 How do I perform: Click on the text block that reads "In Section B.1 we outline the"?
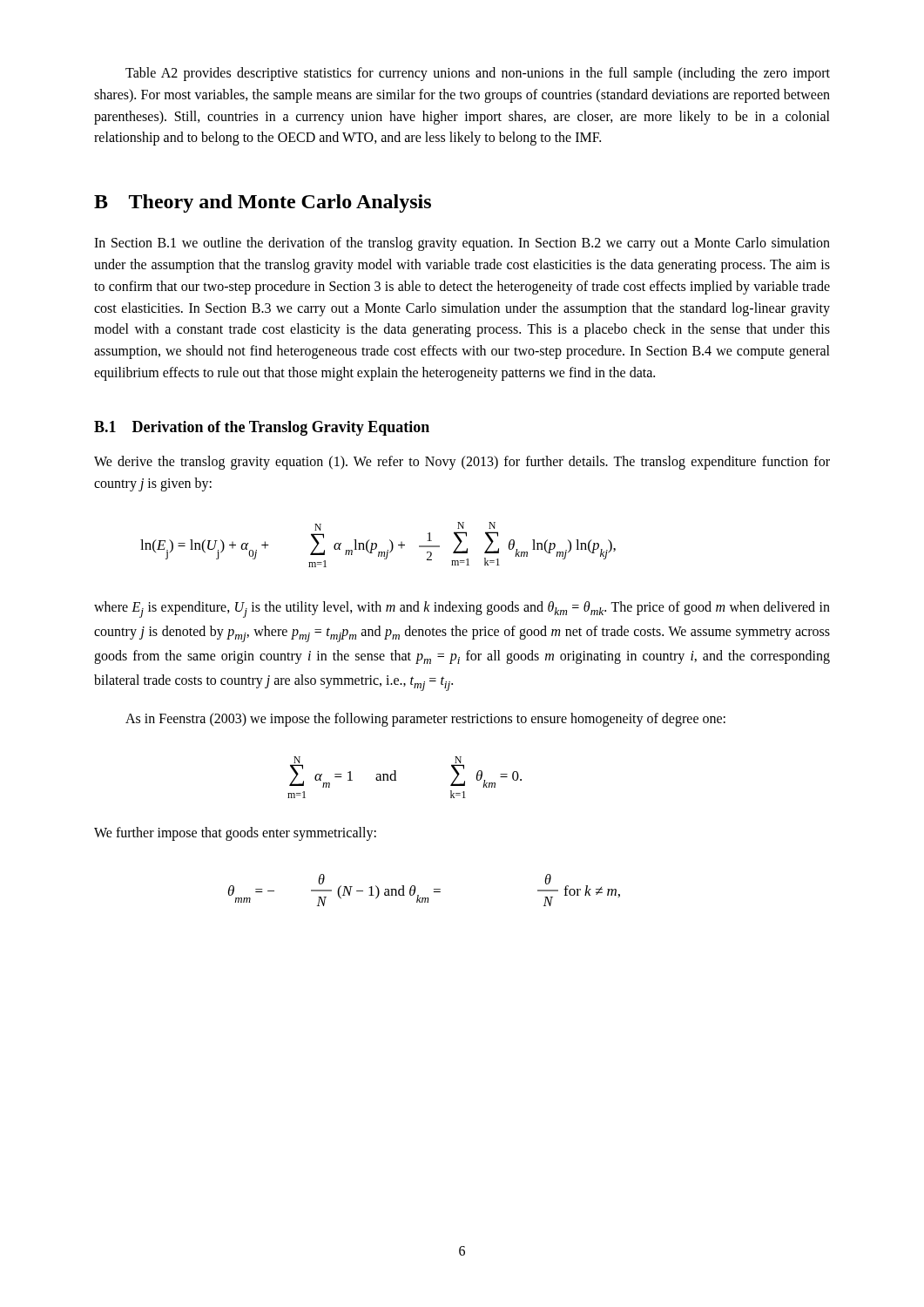pyautogui.click(x=462, y=308)
